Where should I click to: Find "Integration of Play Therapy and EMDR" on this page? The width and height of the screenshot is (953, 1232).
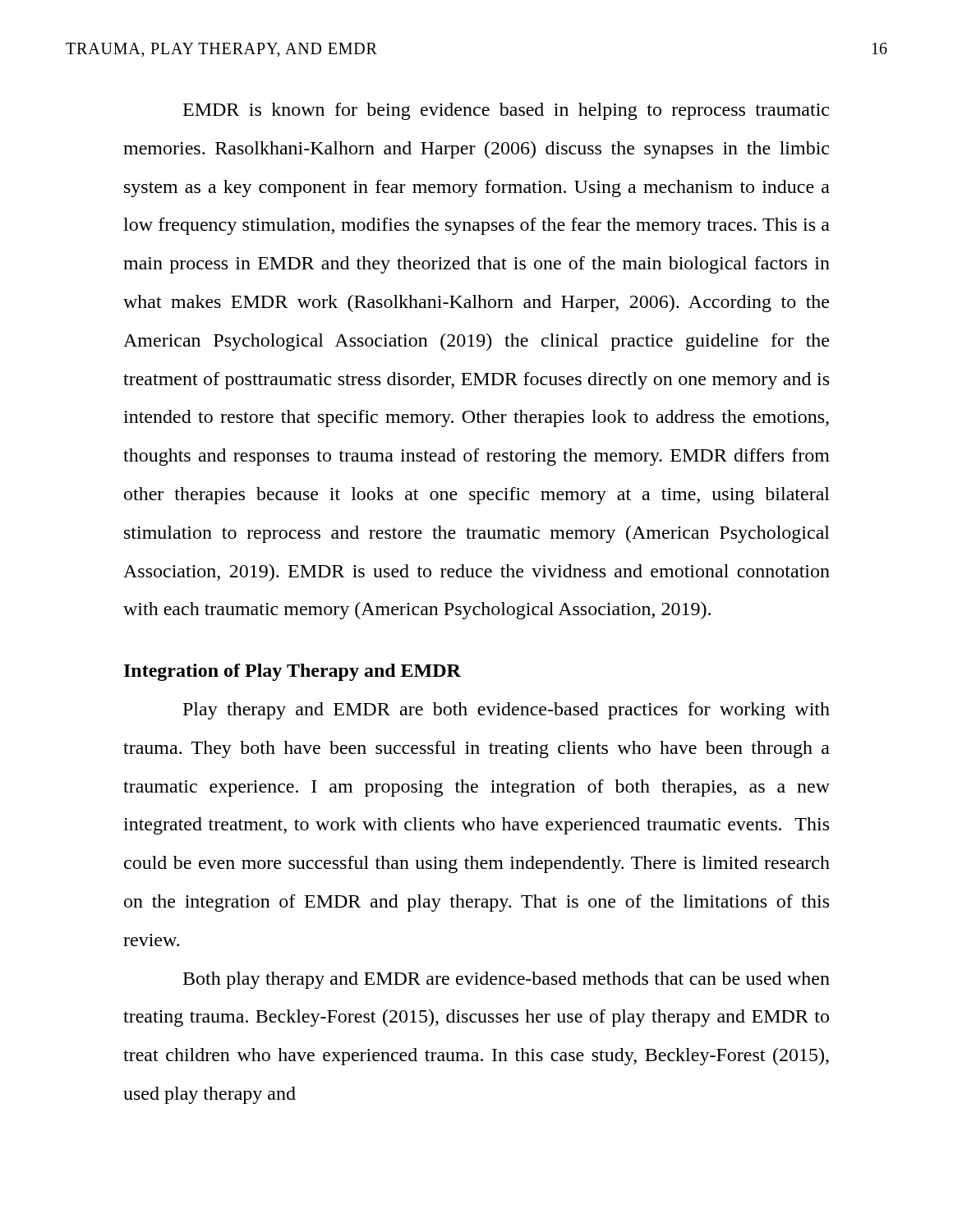pyautogui.click(x=292, y=670)
